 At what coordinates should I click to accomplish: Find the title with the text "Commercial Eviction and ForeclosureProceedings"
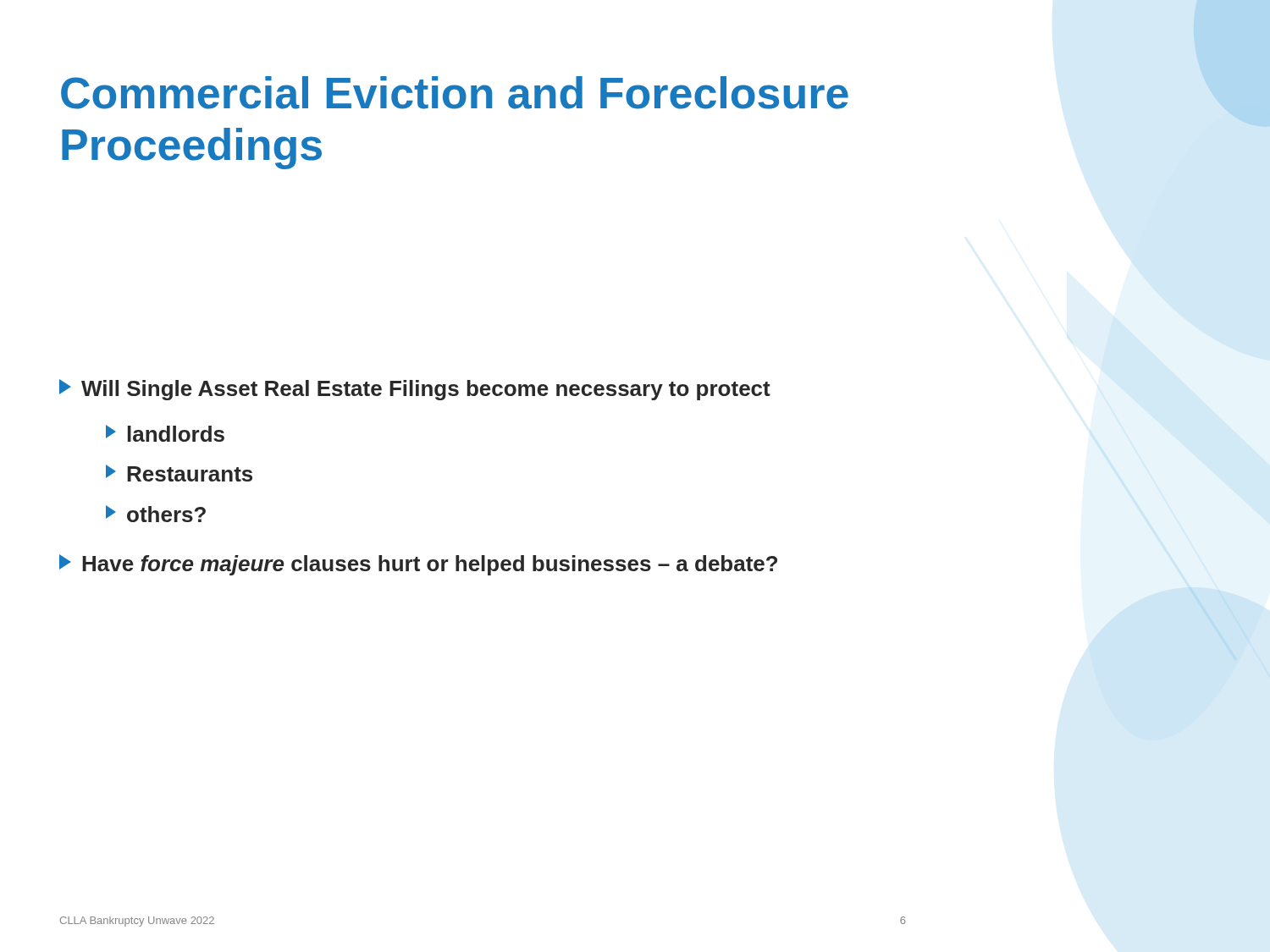pyautogui.click(x=454, y=120)
